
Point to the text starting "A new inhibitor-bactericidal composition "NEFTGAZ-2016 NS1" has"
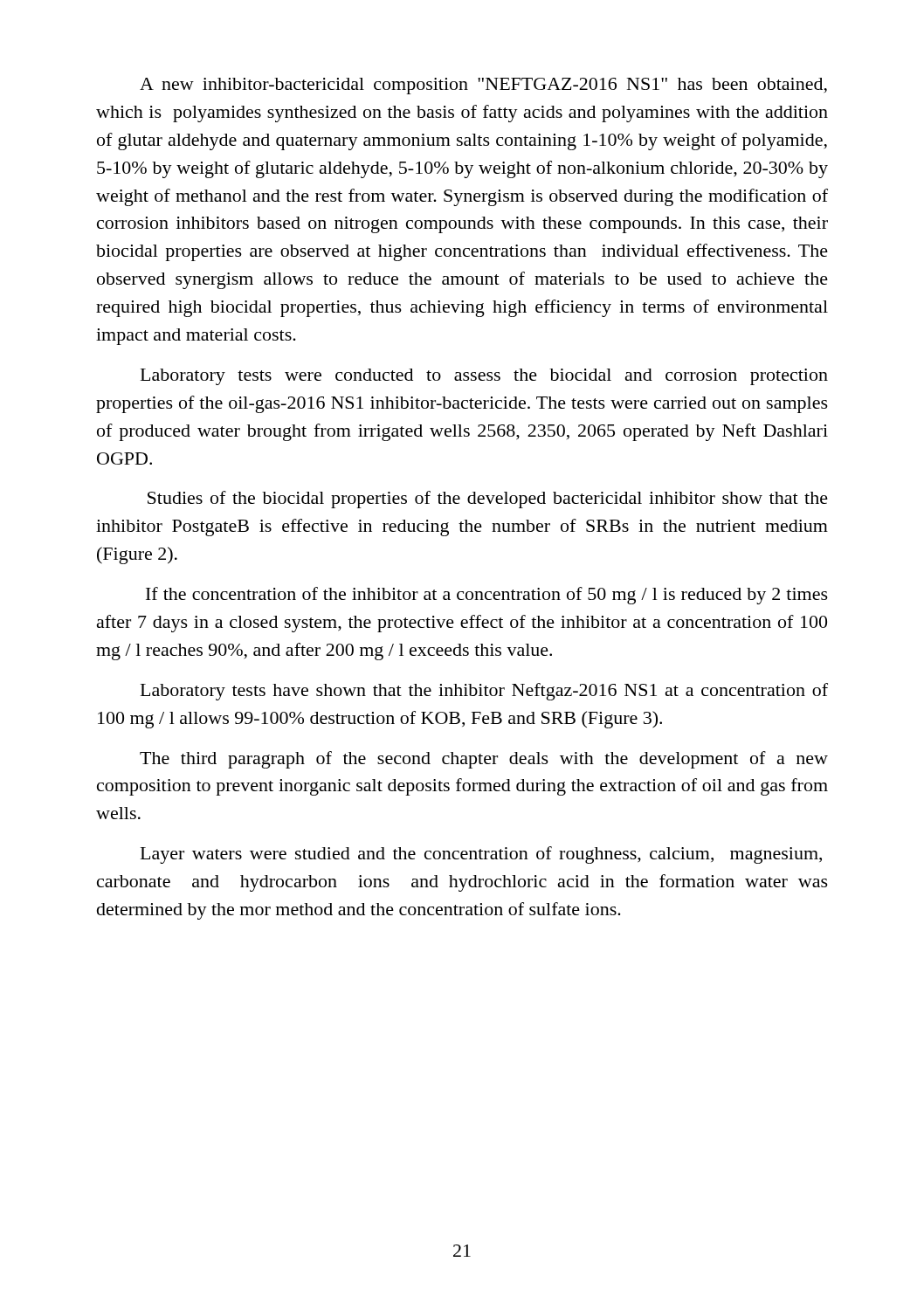pos(462,209)
